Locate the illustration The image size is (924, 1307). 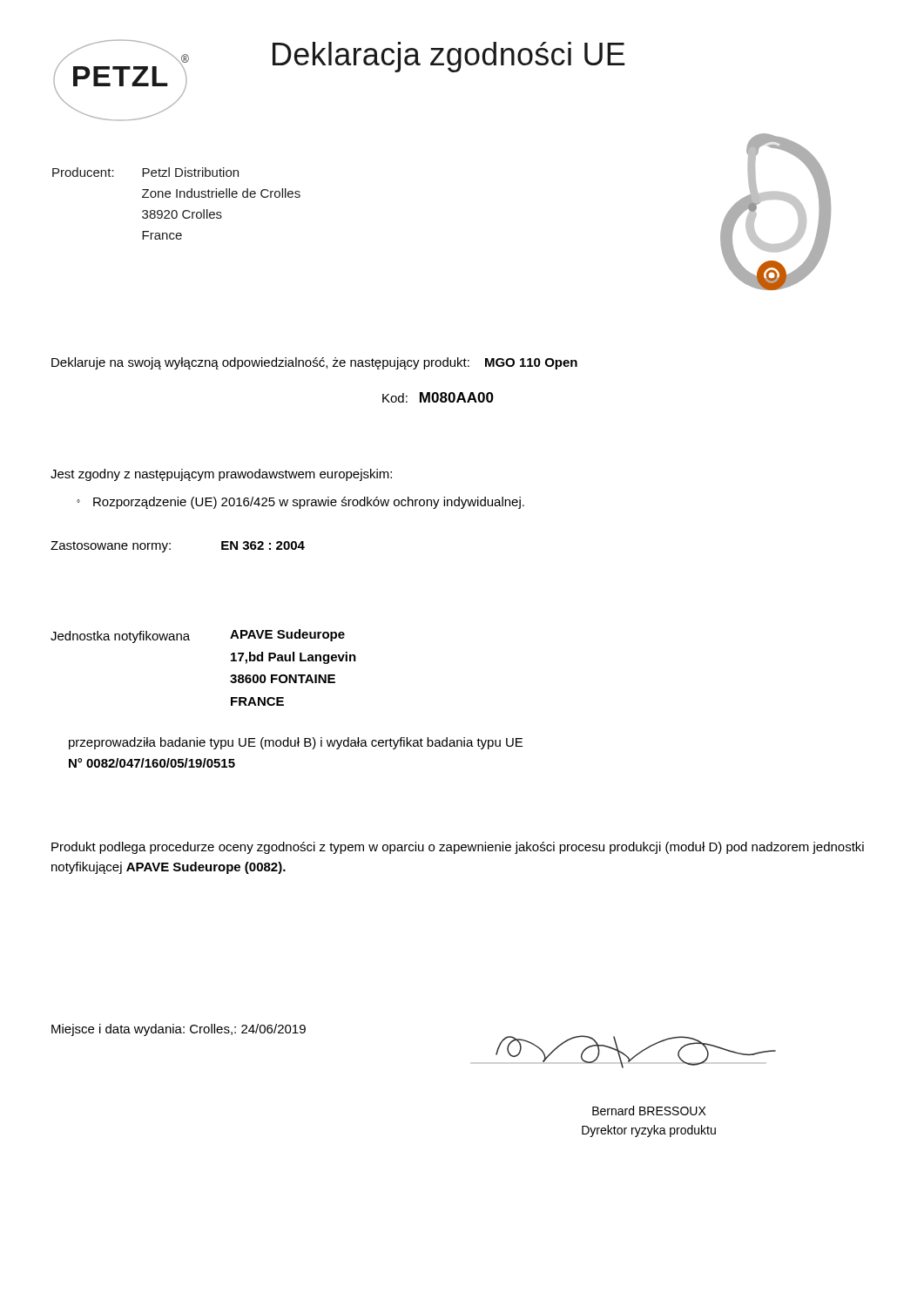point(649,1062)
